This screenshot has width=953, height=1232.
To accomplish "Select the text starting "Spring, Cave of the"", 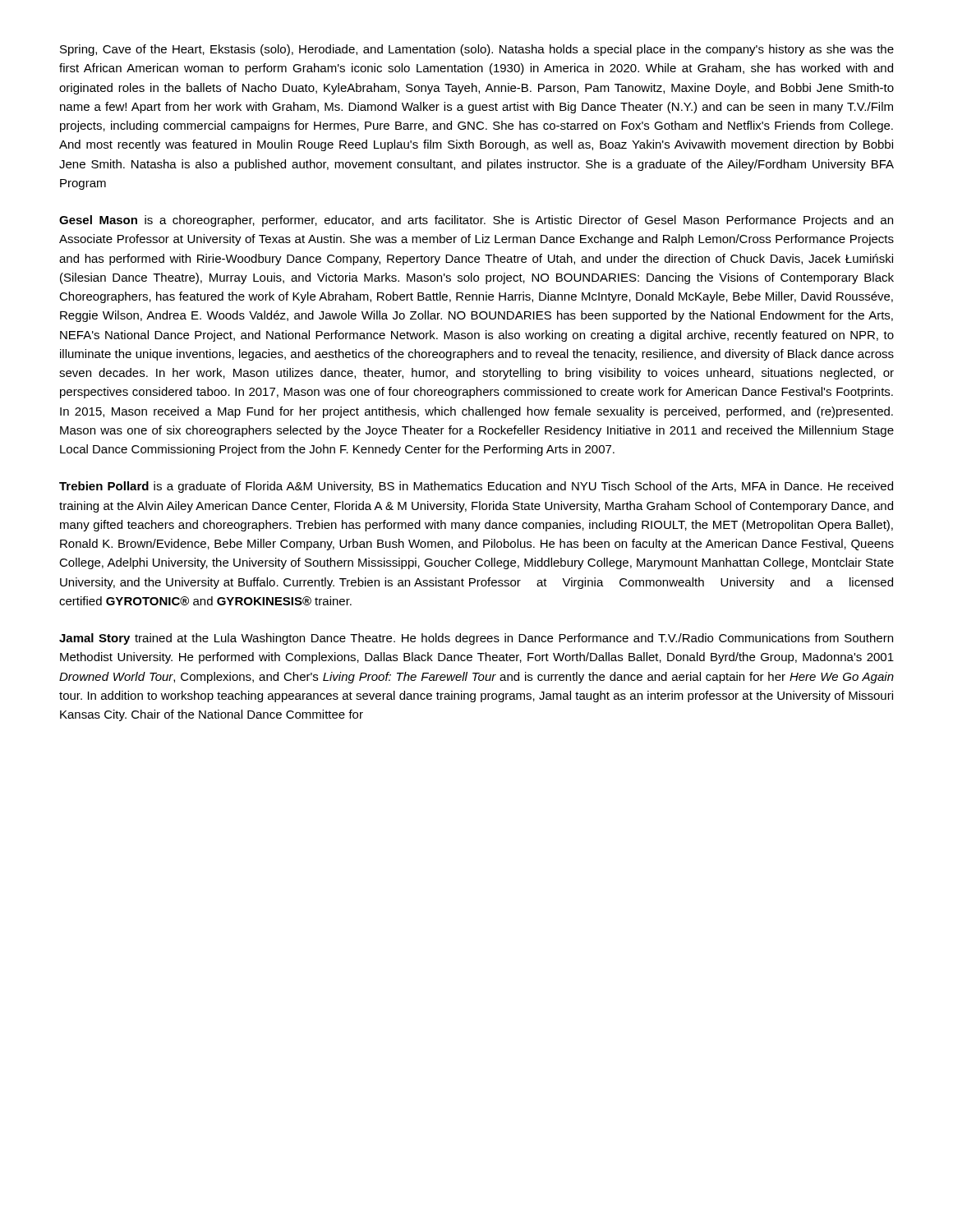I will pos(476,116).
